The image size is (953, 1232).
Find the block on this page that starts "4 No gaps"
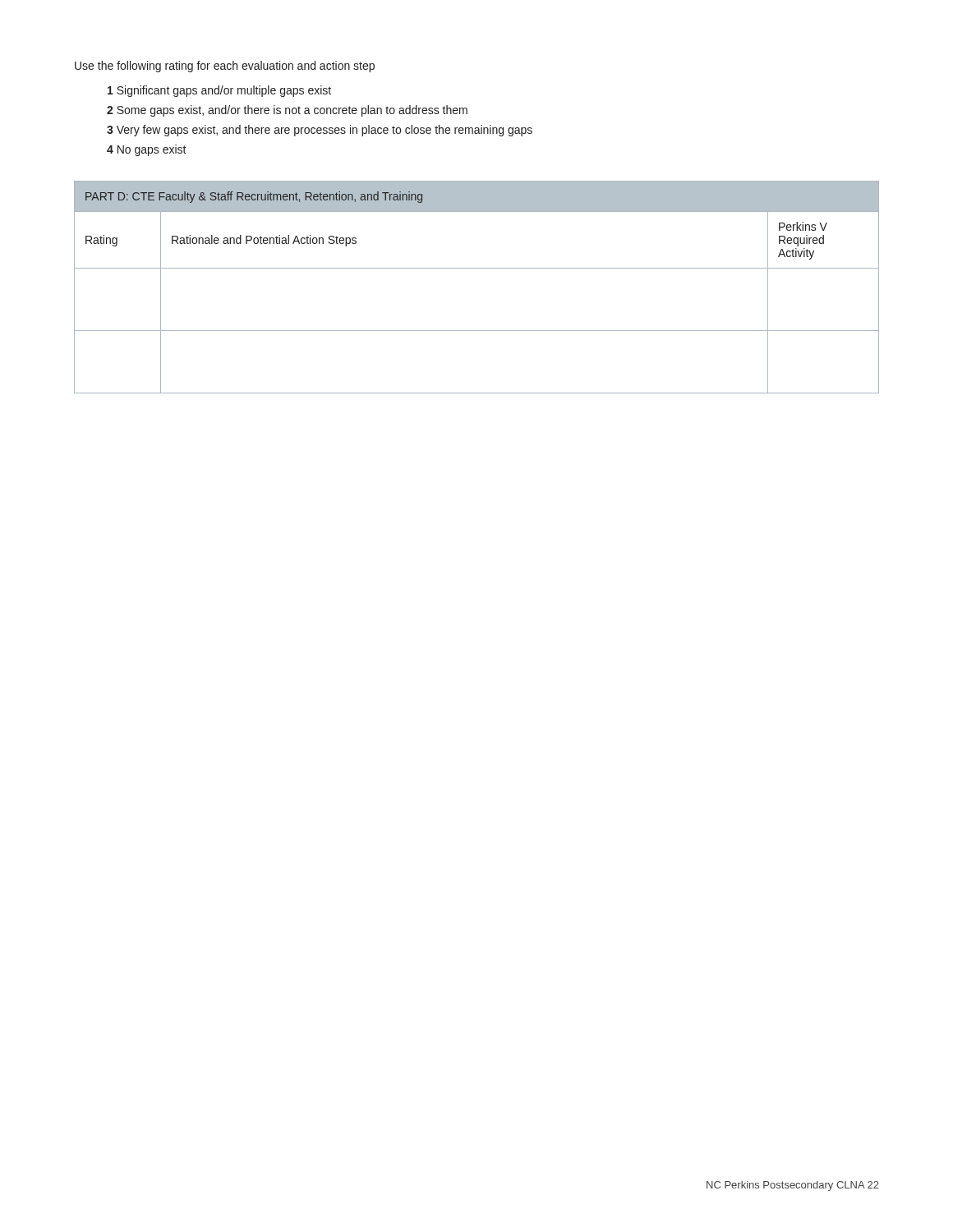(146, 150)
